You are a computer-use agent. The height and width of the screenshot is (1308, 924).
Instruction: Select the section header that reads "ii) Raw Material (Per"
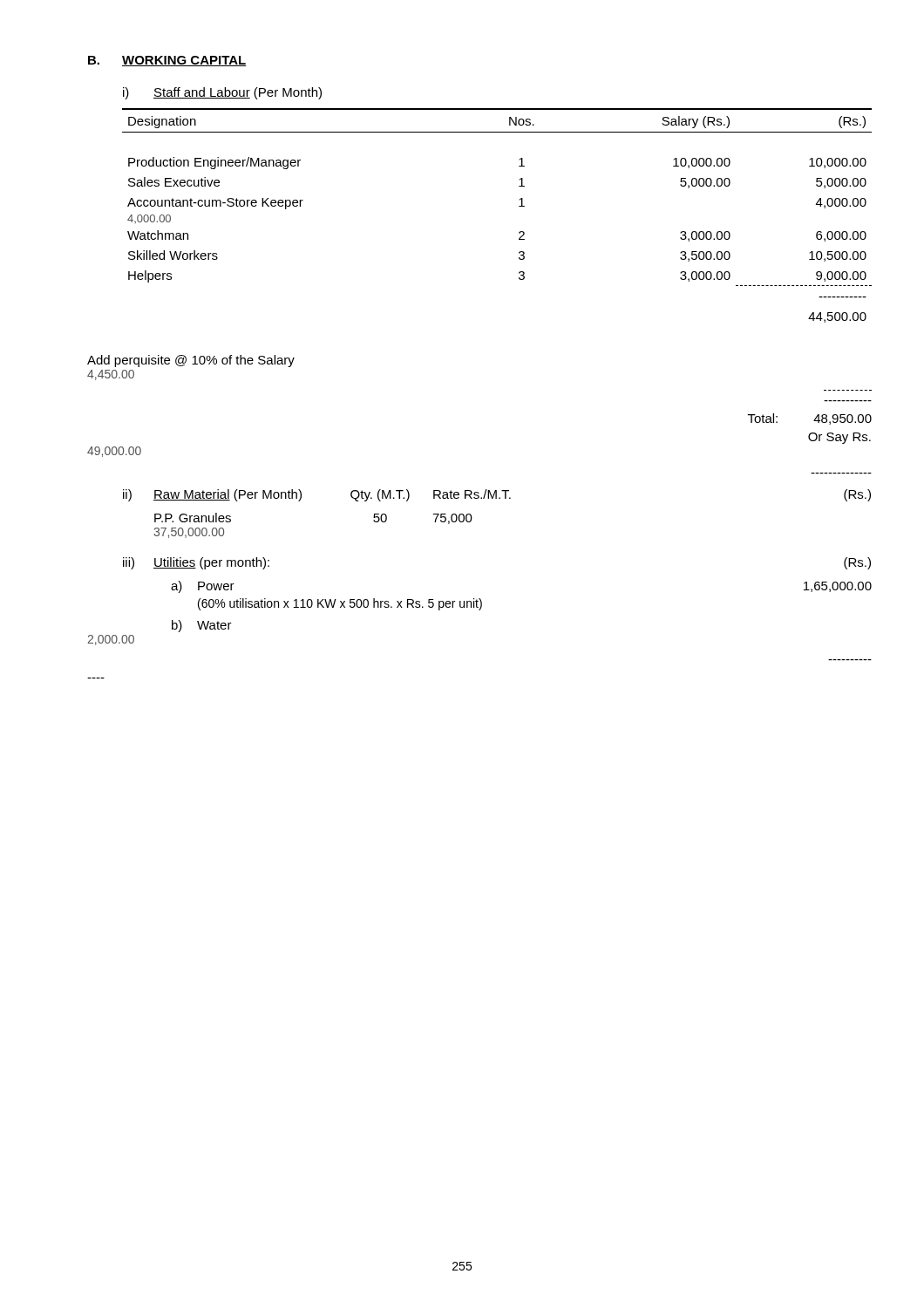click(x=497, y=494)
